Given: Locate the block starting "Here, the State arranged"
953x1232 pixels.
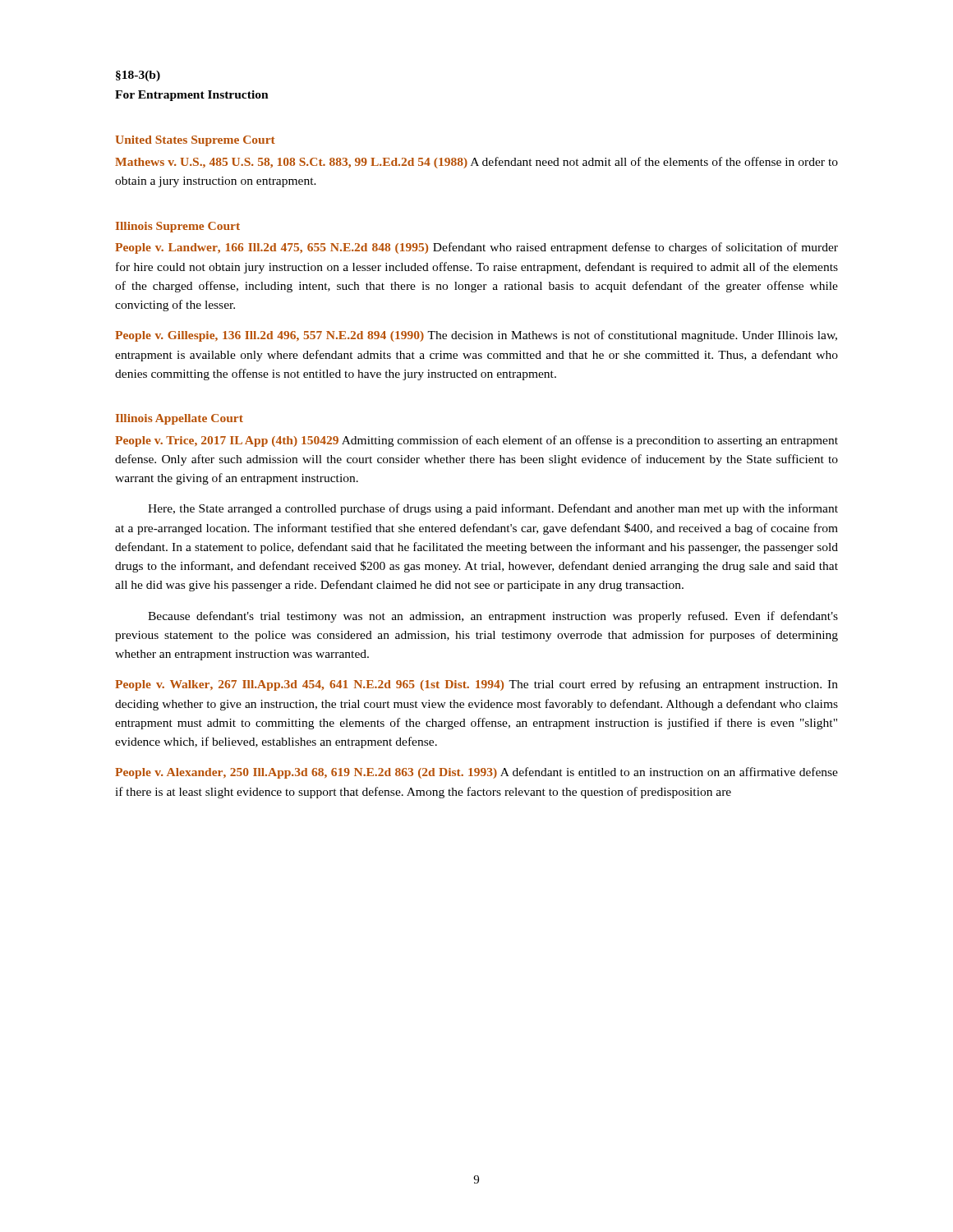Looking at the screenshot, I should tap(476, 547).
